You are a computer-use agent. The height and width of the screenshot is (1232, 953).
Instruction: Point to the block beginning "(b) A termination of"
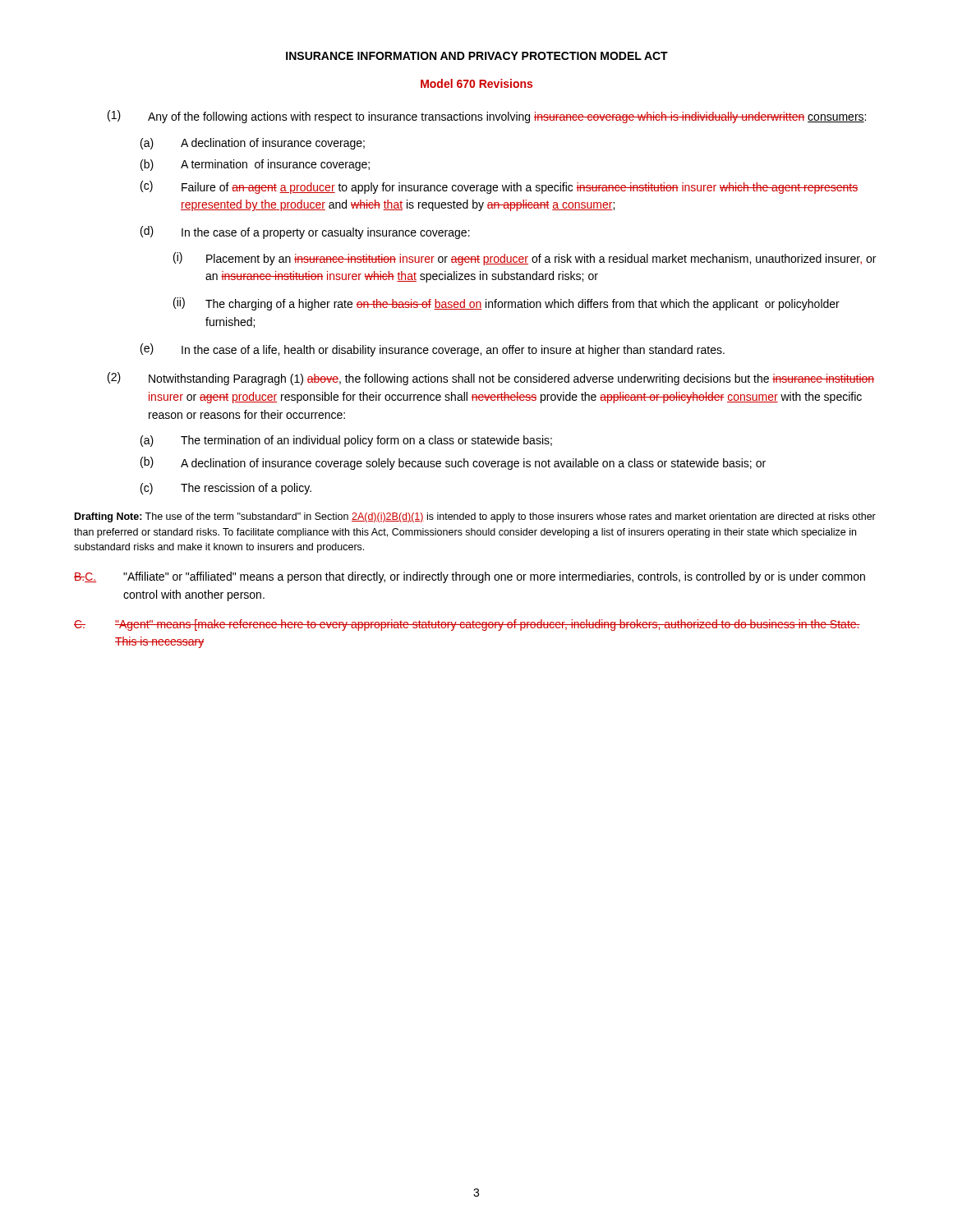pyautogui.click(x=255, y=165)
